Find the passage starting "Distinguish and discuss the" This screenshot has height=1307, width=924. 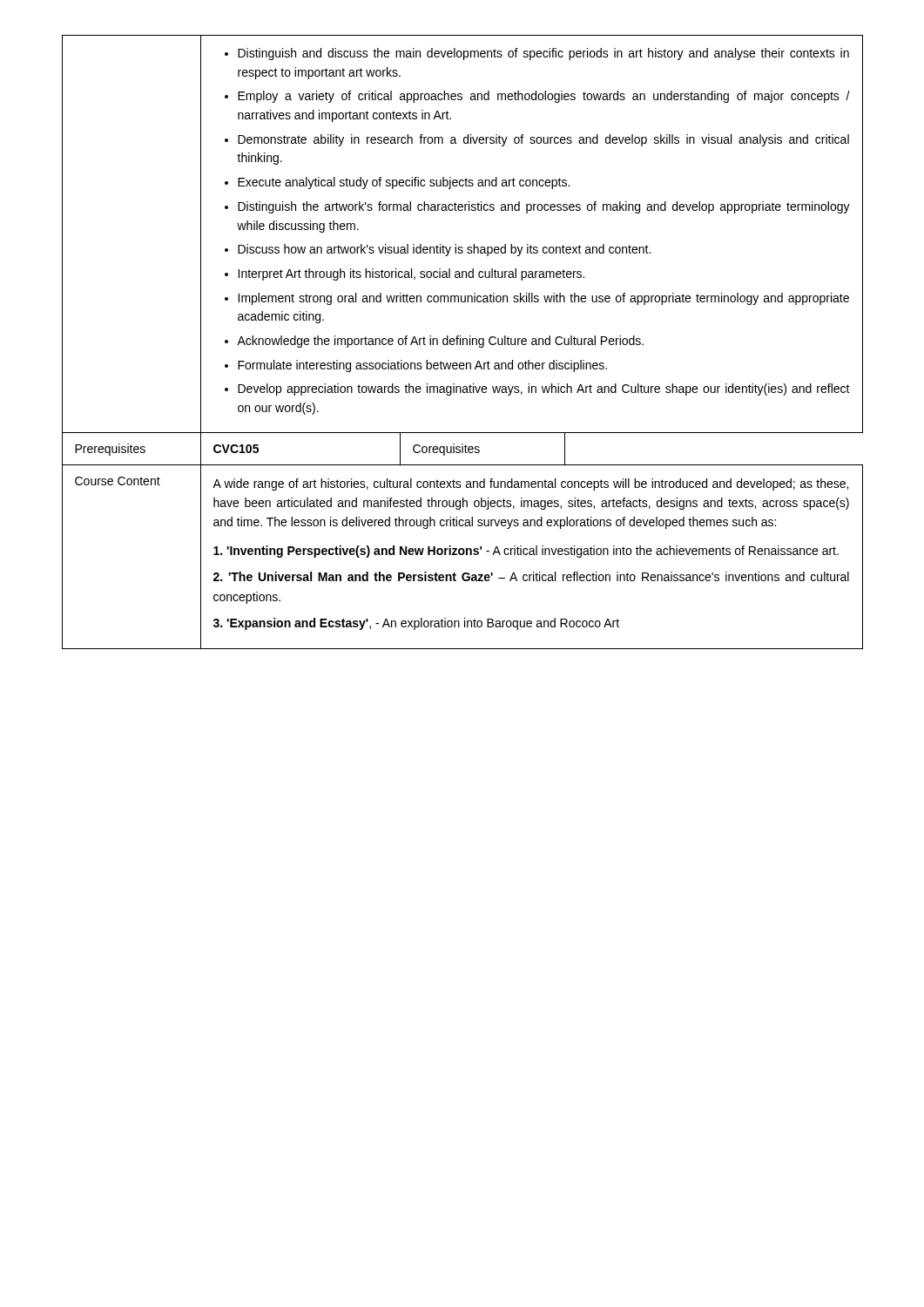pos(537,54)
